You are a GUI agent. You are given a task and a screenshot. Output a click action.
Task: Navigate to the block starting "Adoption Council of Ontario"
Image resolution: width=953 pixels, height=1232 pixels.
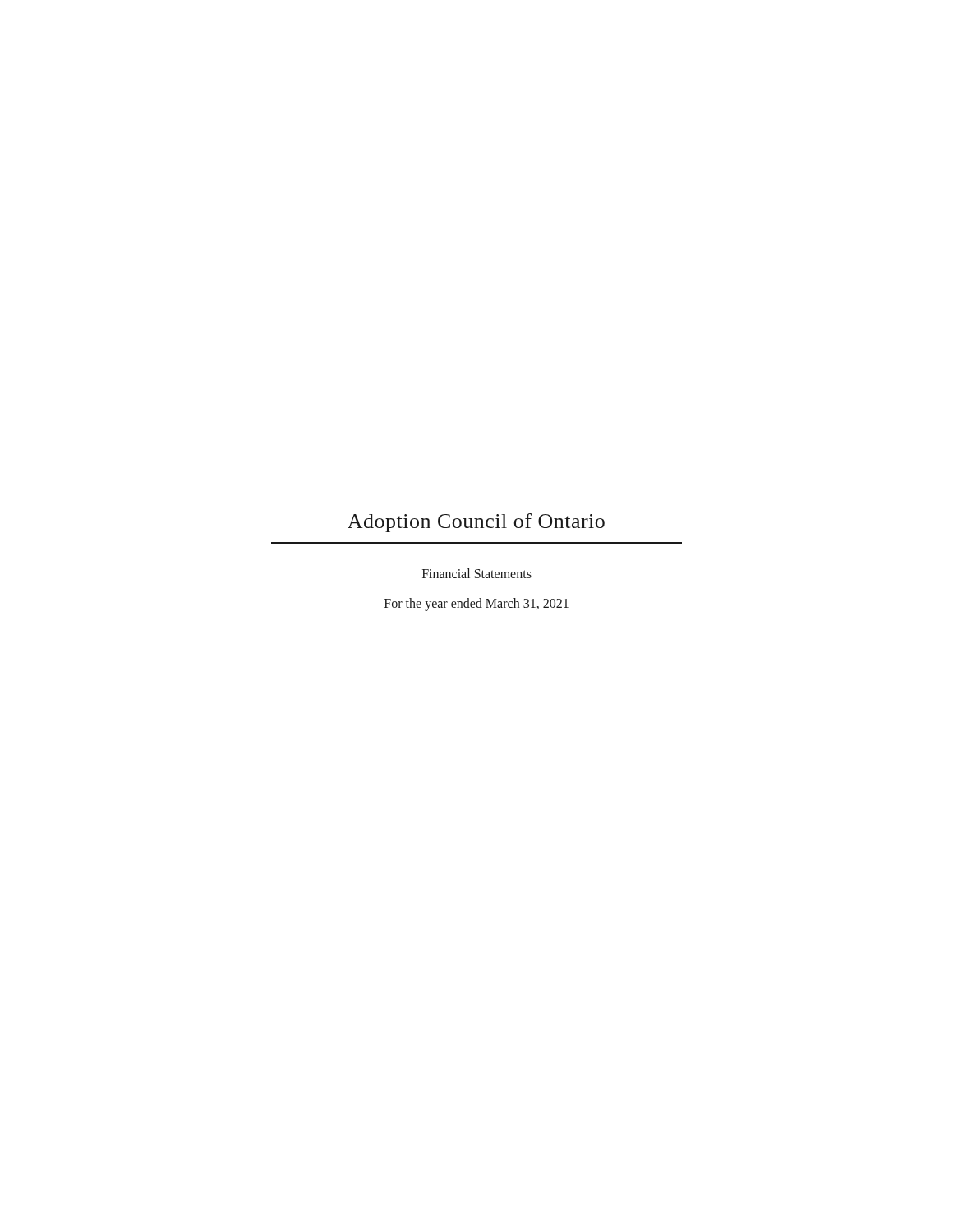pos(476,526)
